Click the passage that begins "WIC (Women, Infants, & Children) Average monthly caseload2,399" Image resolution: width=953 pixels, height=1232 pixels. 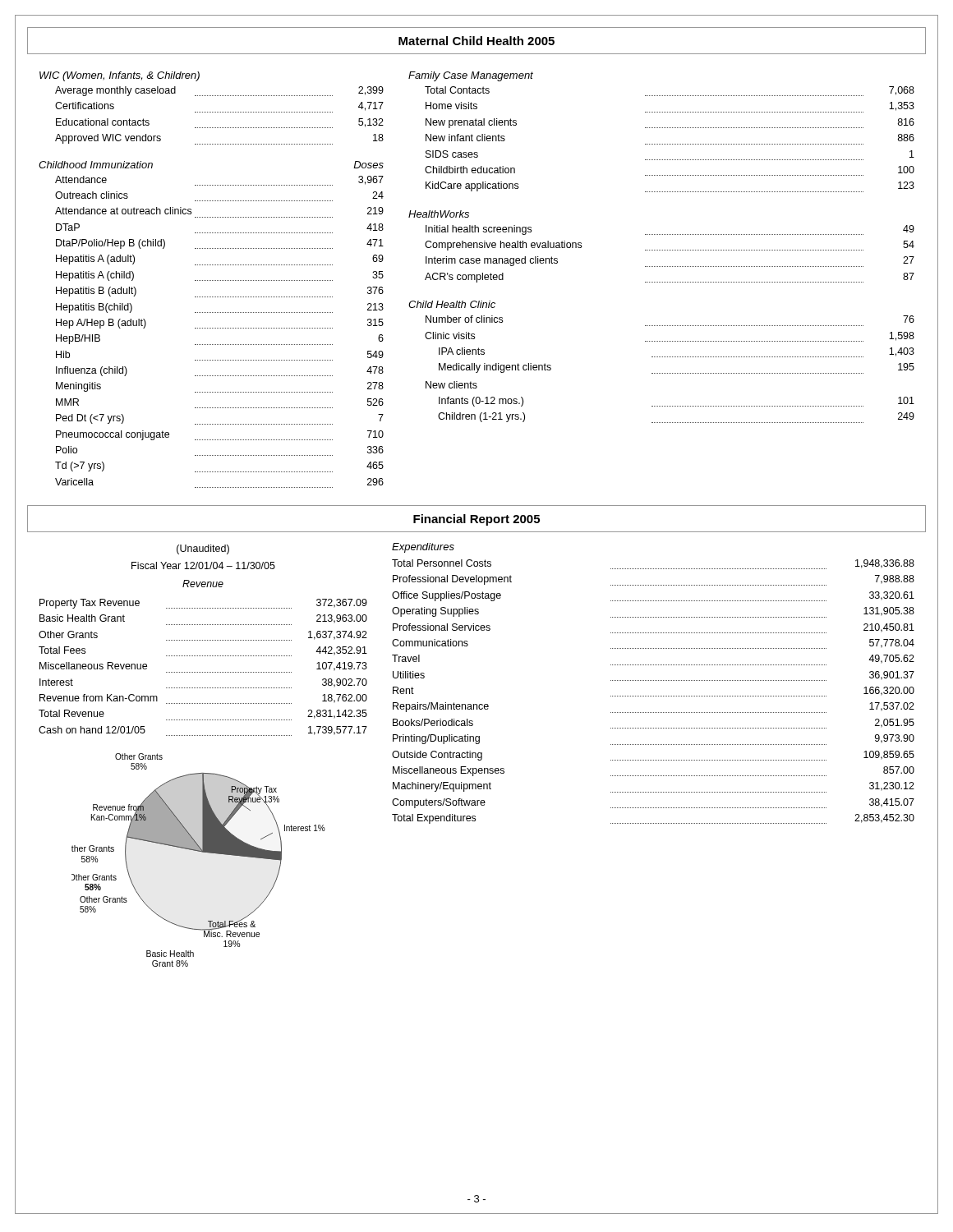[211, 108]
